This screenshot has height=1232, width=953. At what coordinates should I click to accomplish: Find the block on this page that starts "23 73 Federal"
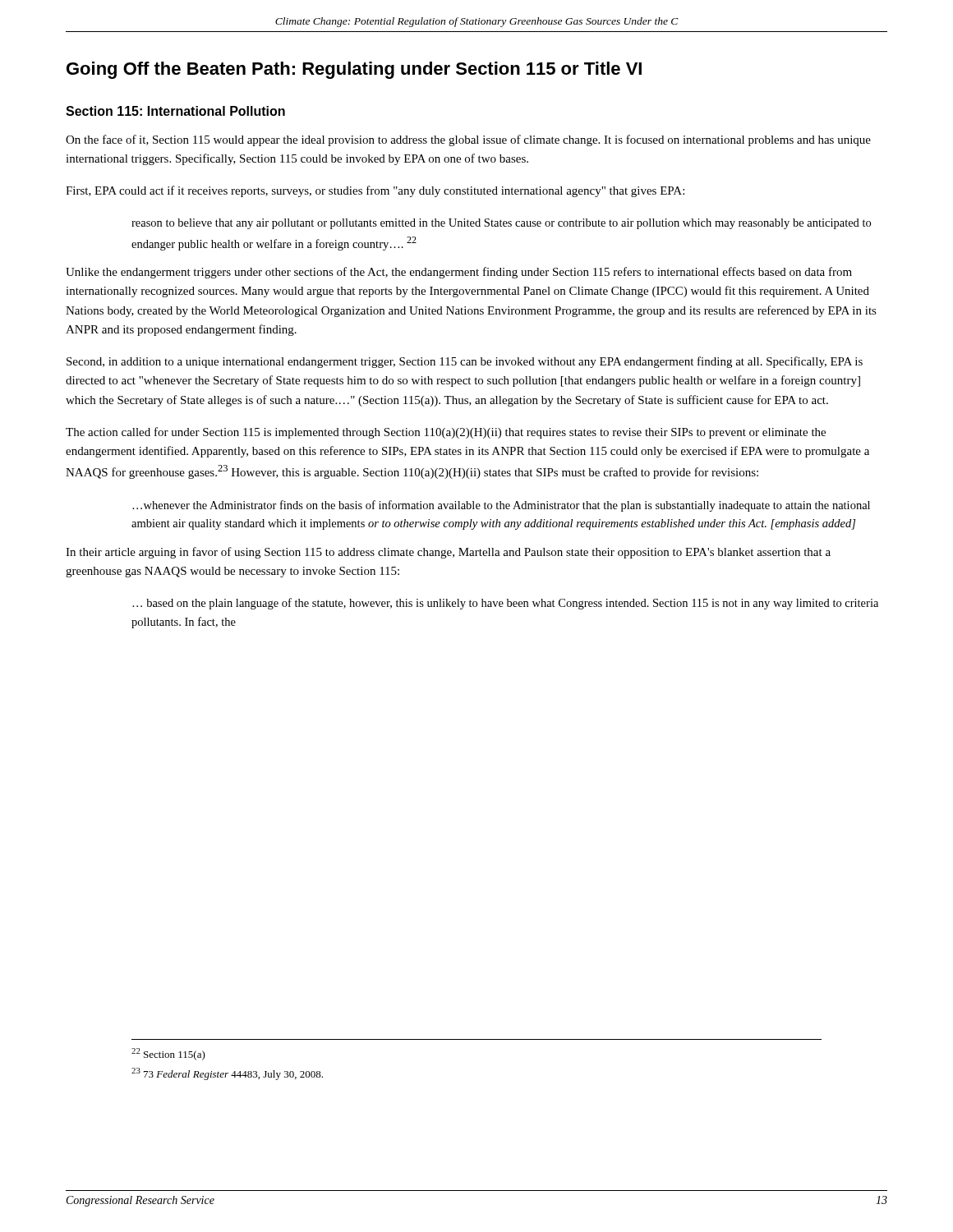pos(228,1073)
